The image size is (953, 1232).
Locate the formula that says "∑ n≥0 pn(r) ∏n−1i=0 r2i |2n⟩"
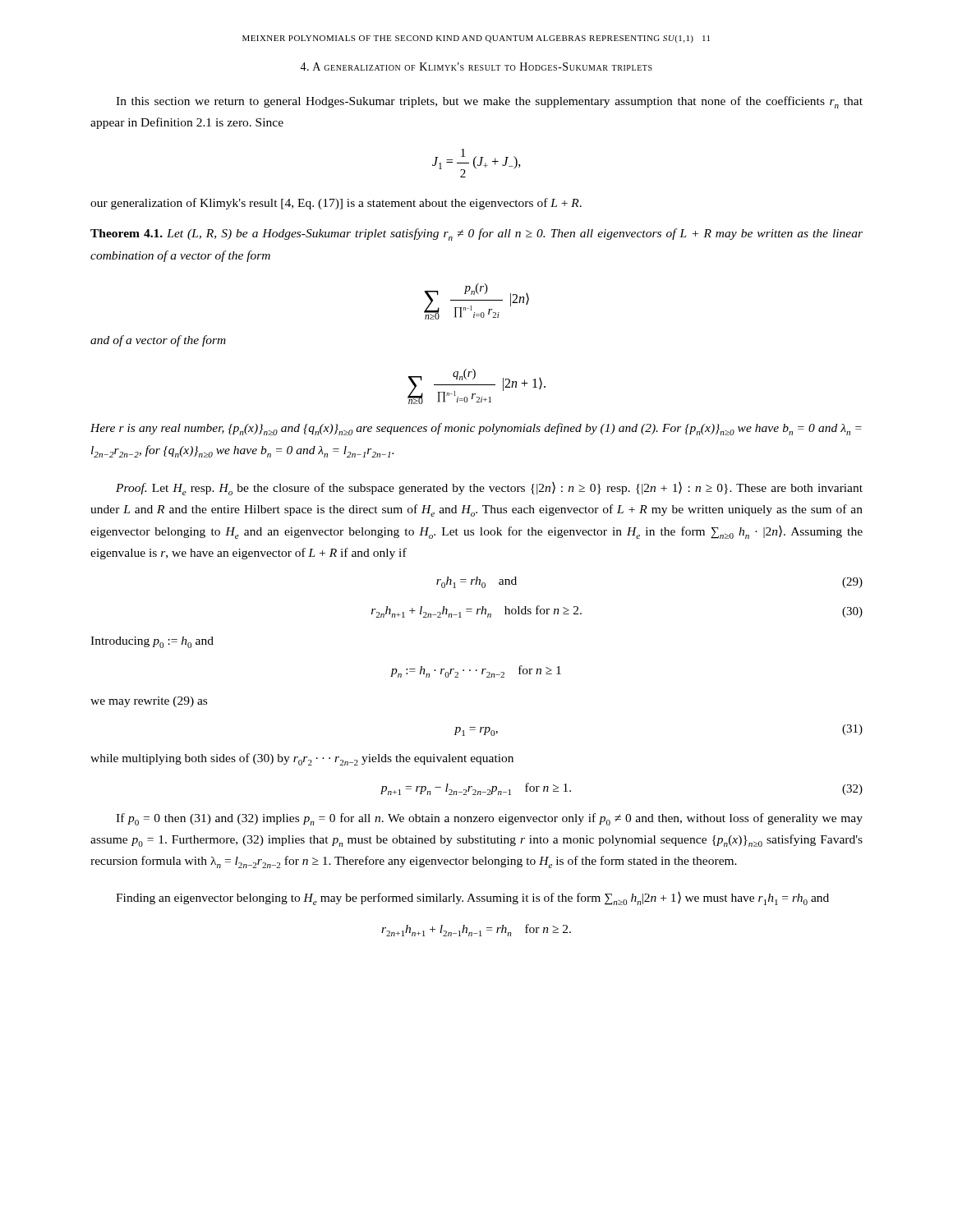476,300
